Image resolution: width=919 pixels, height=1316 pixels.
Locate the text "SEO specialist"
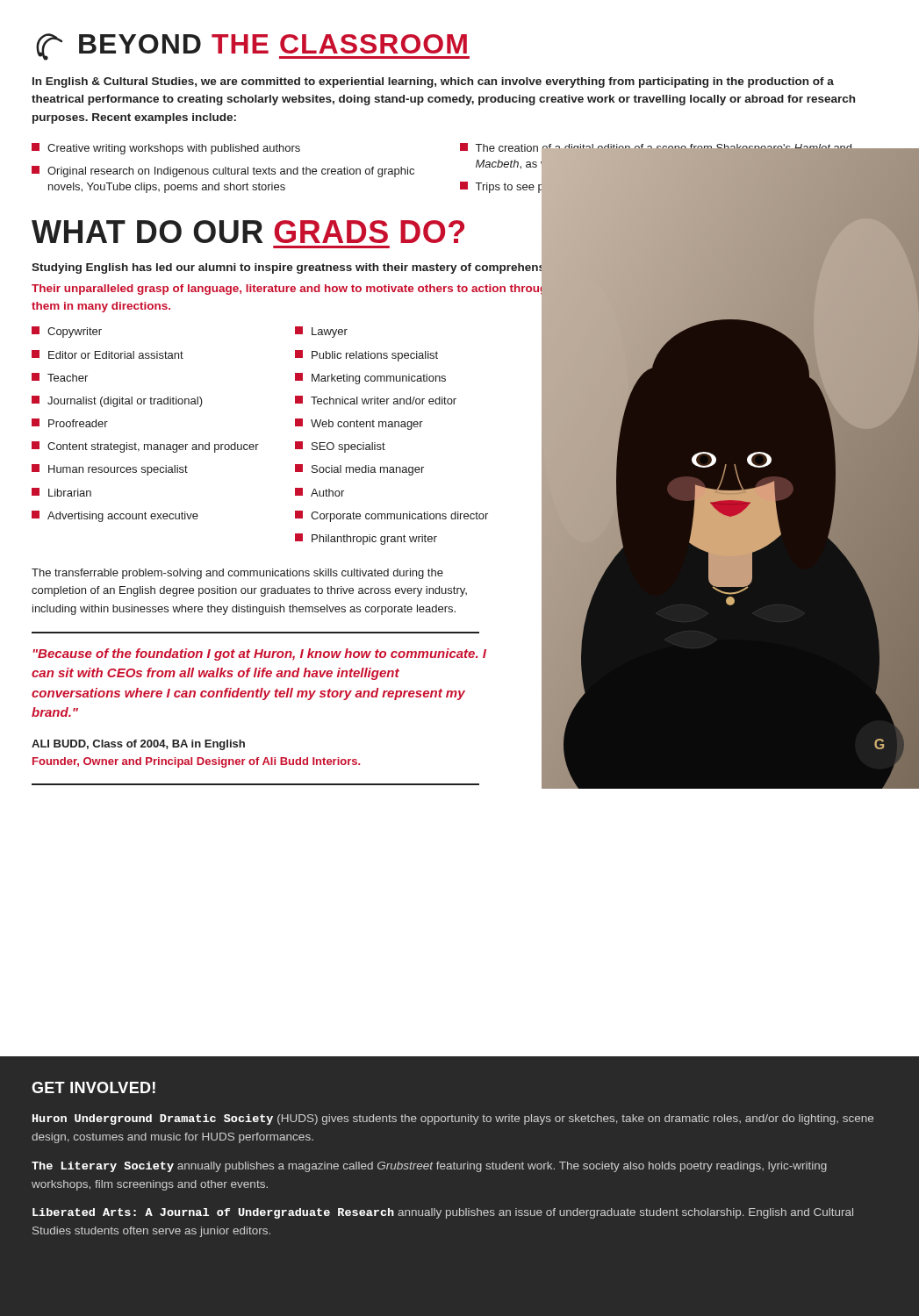click(340, 447)
